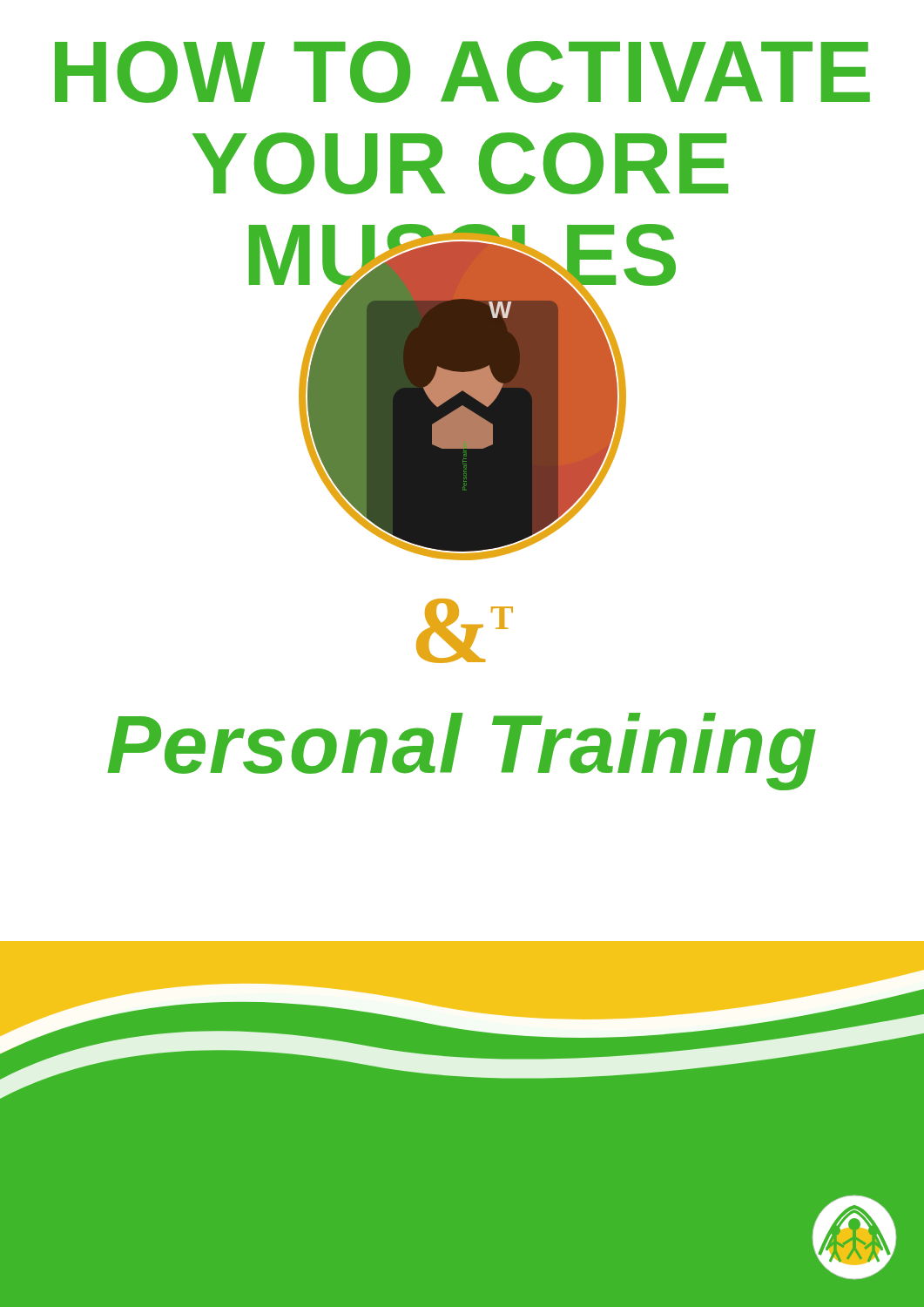
Task: Select the logo
Action: click(x=854, y=1237)
